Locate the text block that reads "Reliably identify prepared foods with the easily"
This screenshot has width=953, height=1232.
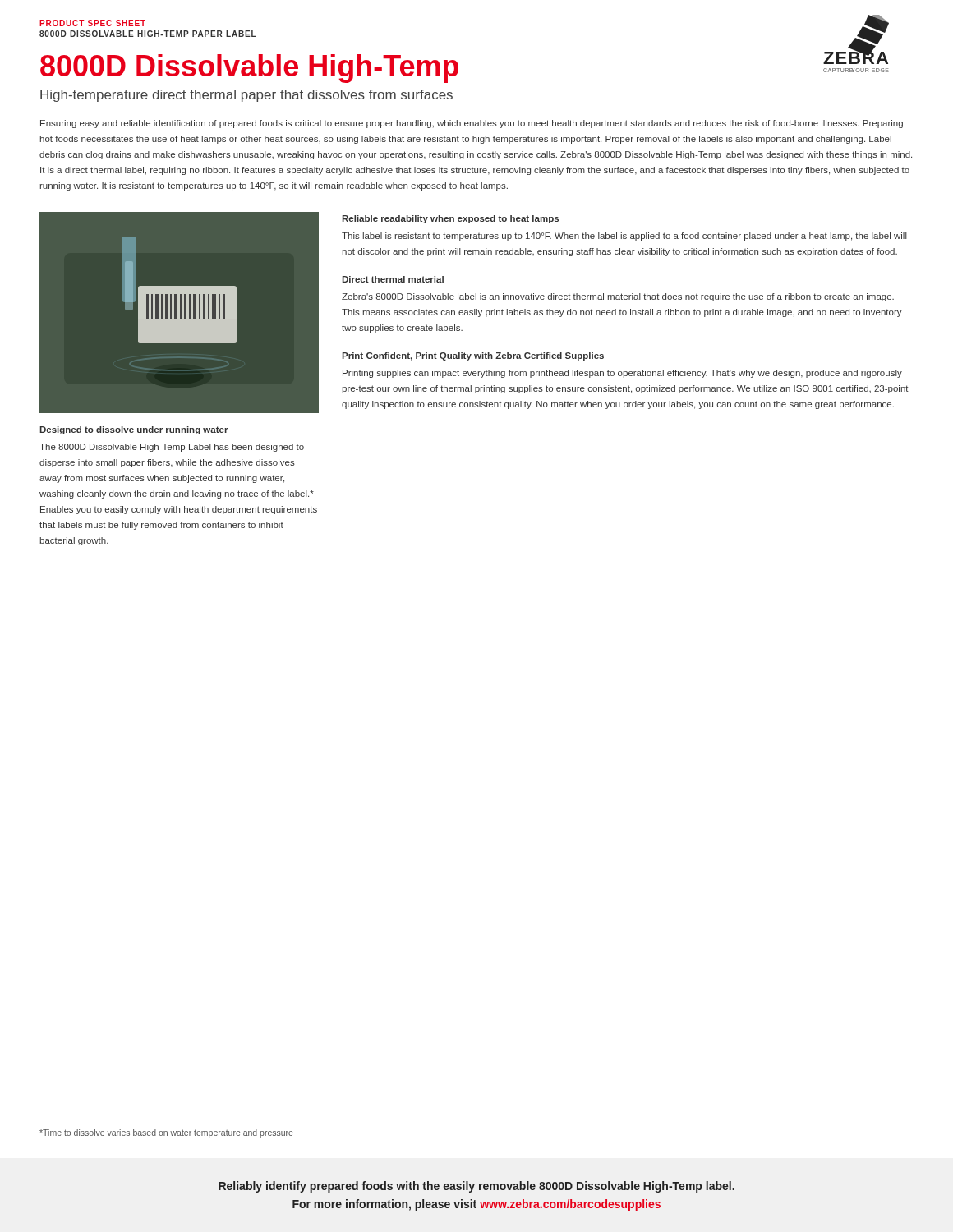pos(476,1195)
